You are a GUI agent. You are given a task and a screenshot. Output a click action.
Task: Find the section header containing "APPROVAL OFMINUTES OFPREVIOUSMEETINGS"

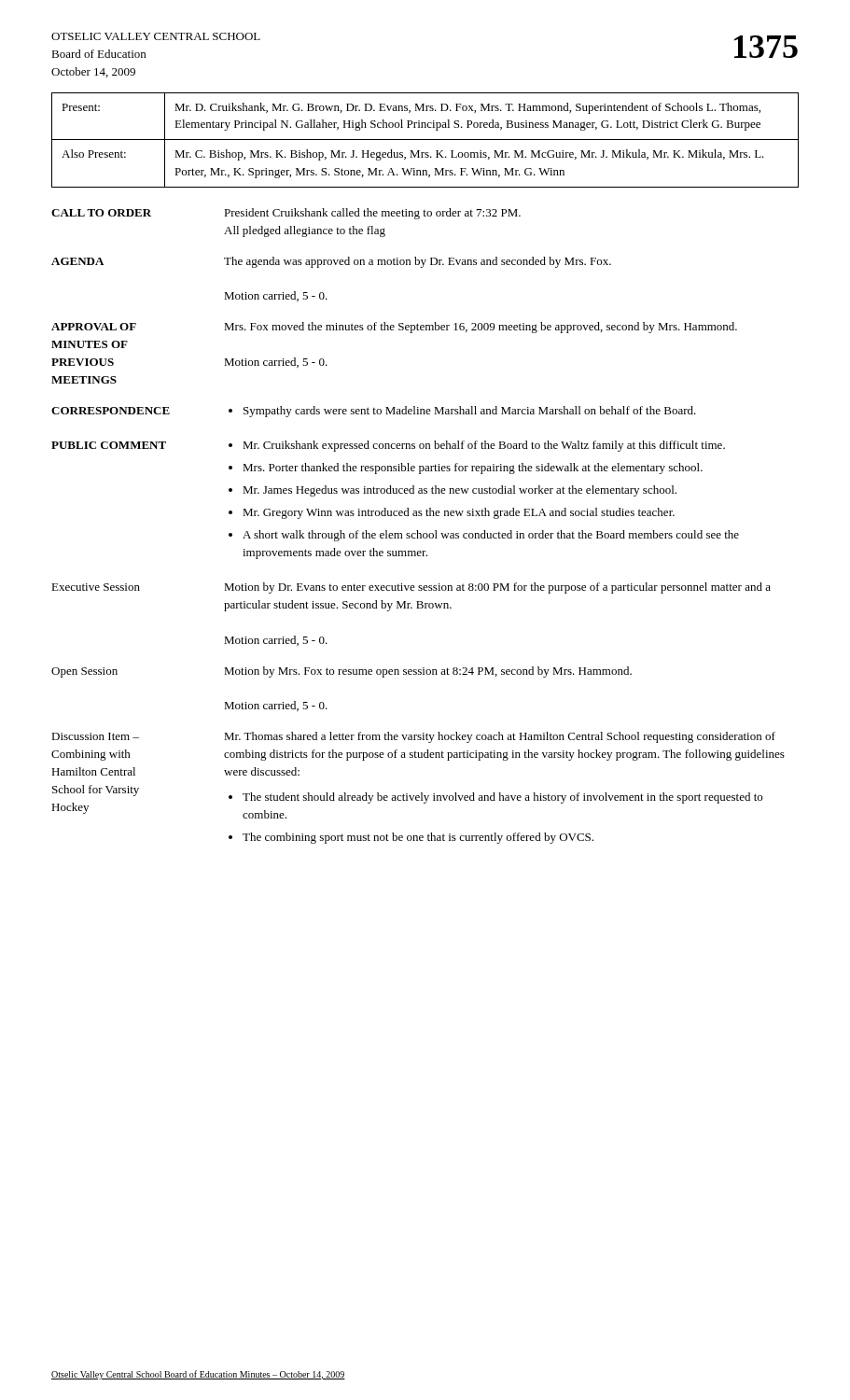click(94, 353)
